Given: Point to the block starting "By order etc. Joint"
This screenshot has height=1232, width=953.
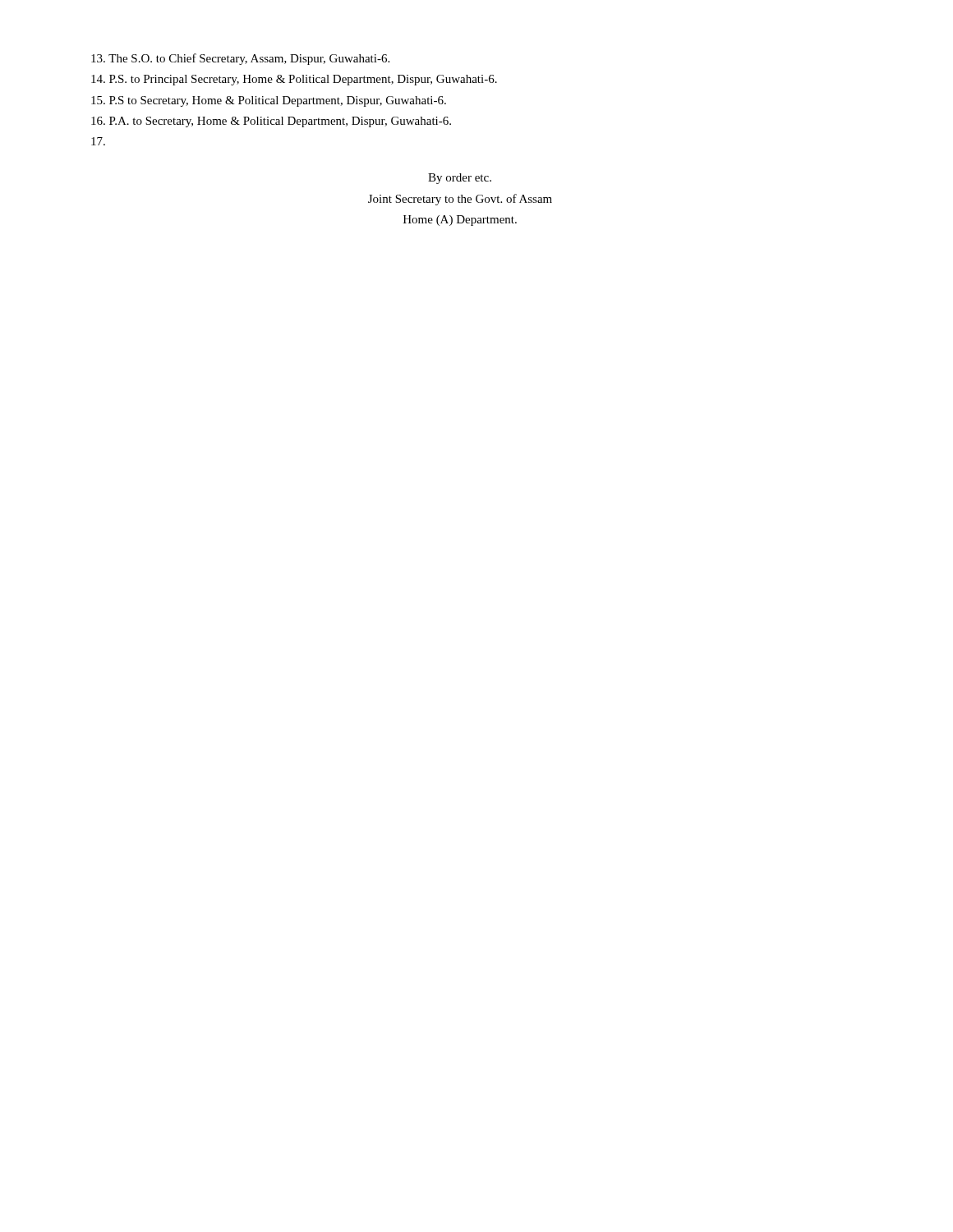Looking at the screenshot, I should pyautogui.click(x=460, y=199).
